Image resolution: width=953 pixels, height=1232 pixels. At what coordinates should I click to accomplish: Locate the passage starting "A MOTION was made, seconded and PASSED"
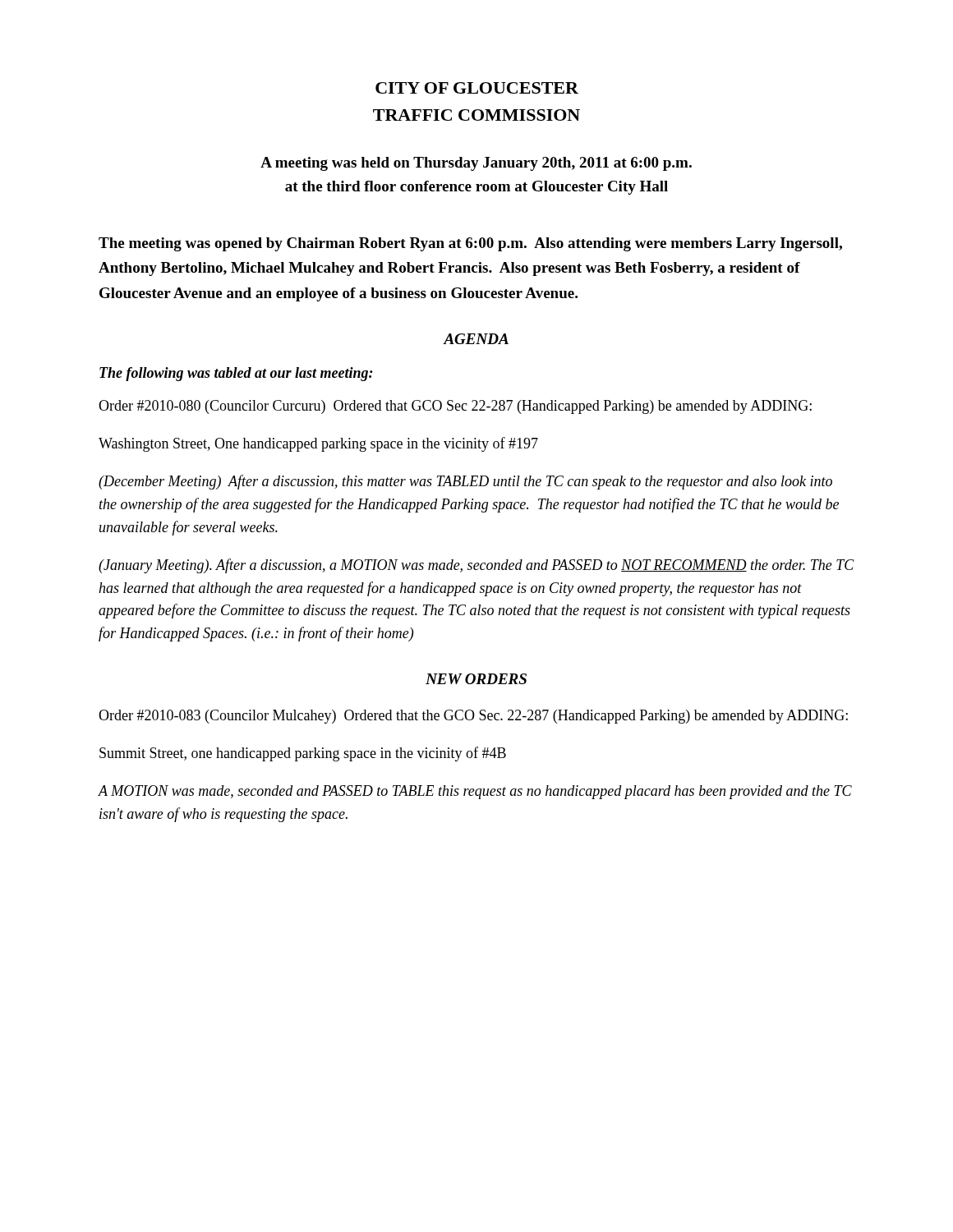tap(475, 802)
